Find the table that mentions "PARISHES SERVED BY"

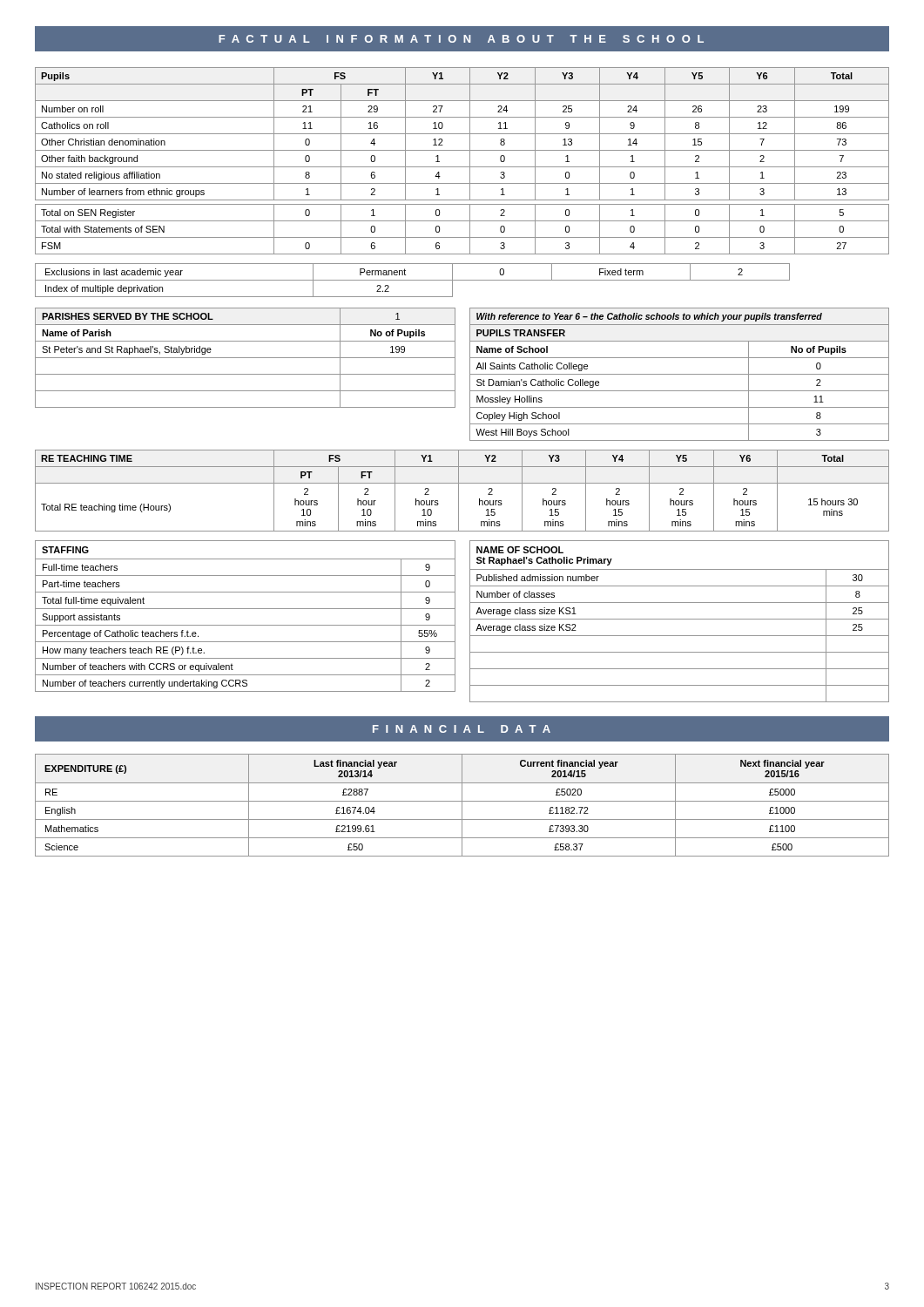click(245, 374)
